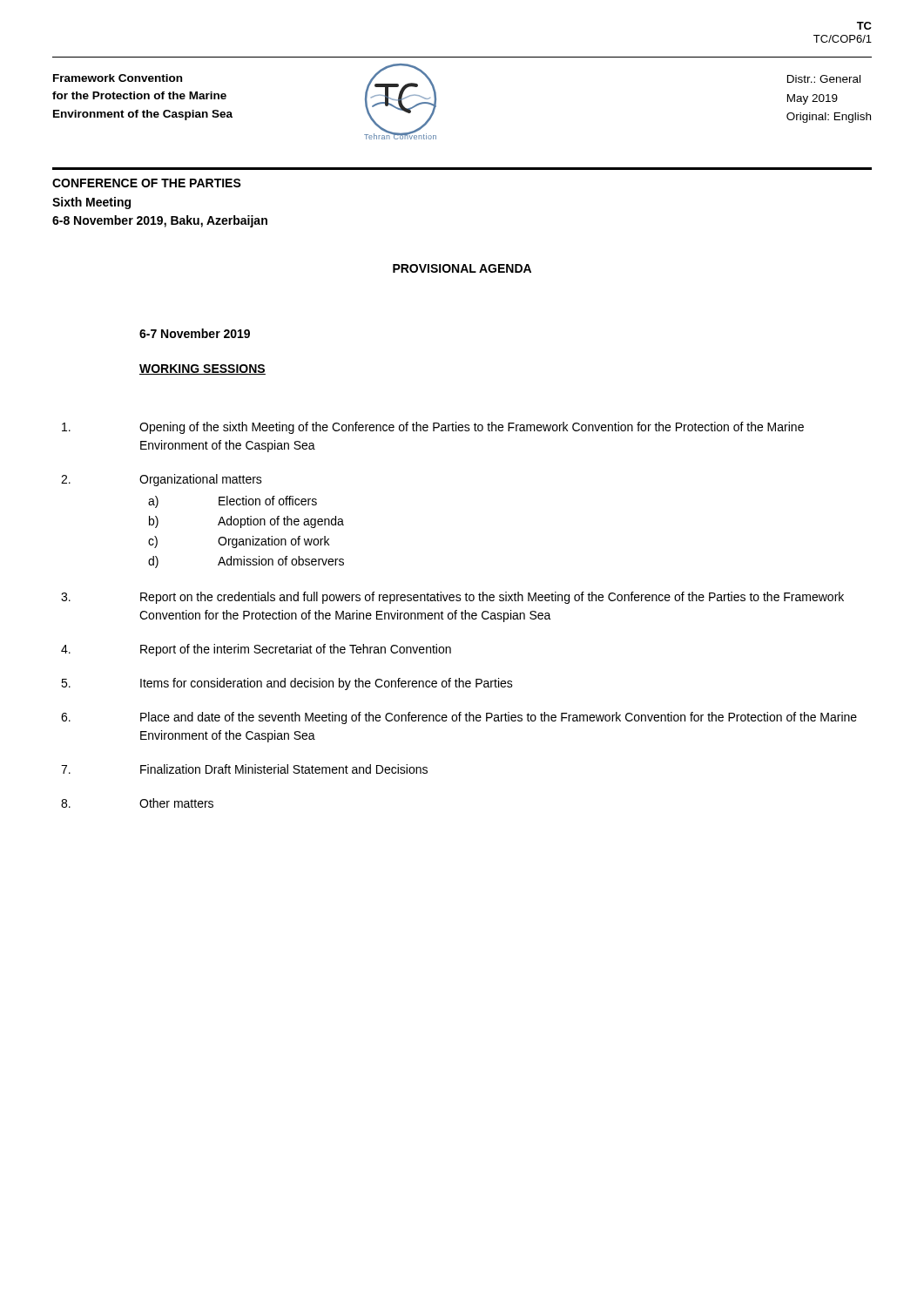Select the list item with the text "8. Other matters"
The image size is (924, 1307).
[x=137, y=803]
